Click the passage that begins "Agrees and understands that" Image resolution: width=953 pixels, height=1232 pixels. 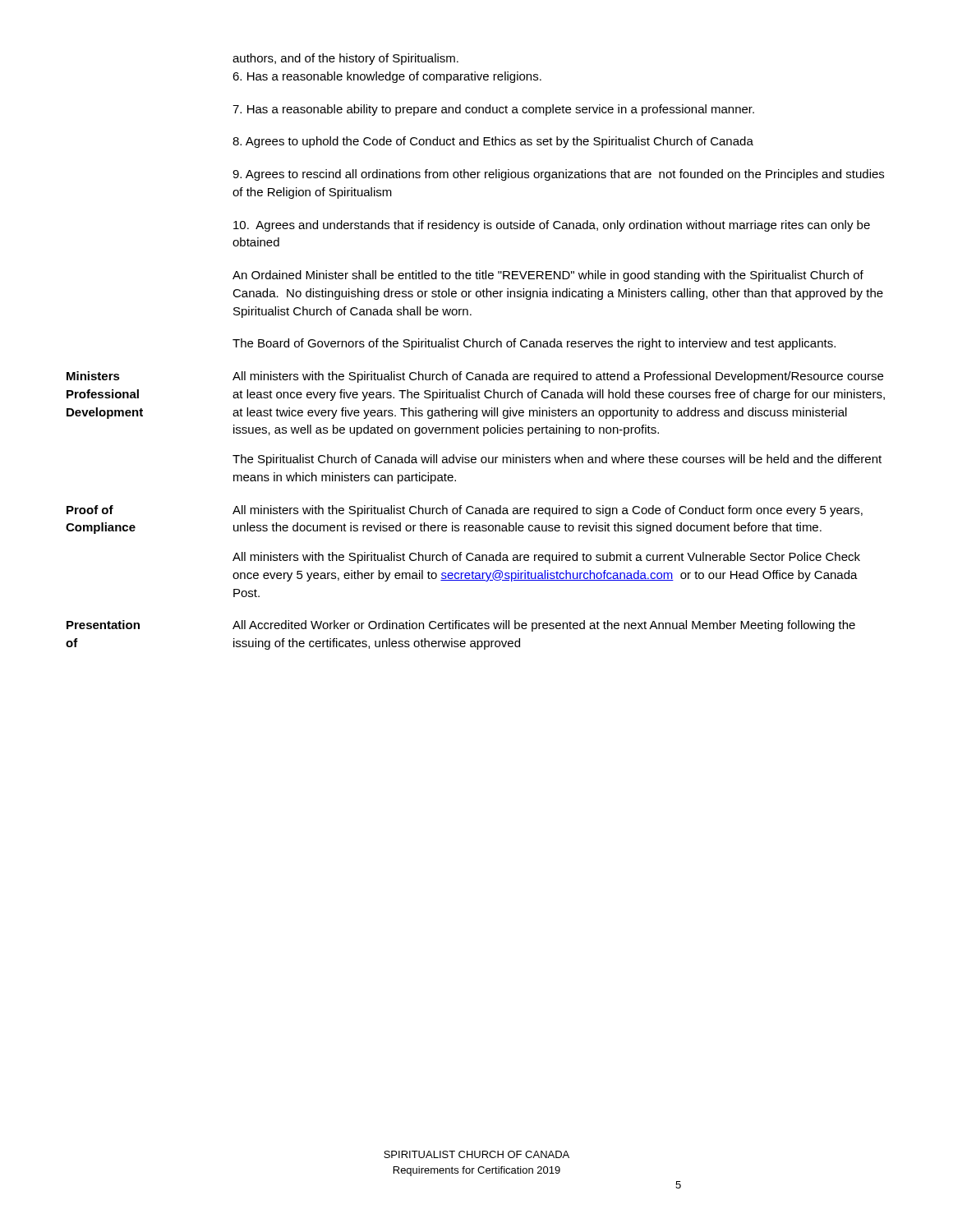[x=560, y=233]
